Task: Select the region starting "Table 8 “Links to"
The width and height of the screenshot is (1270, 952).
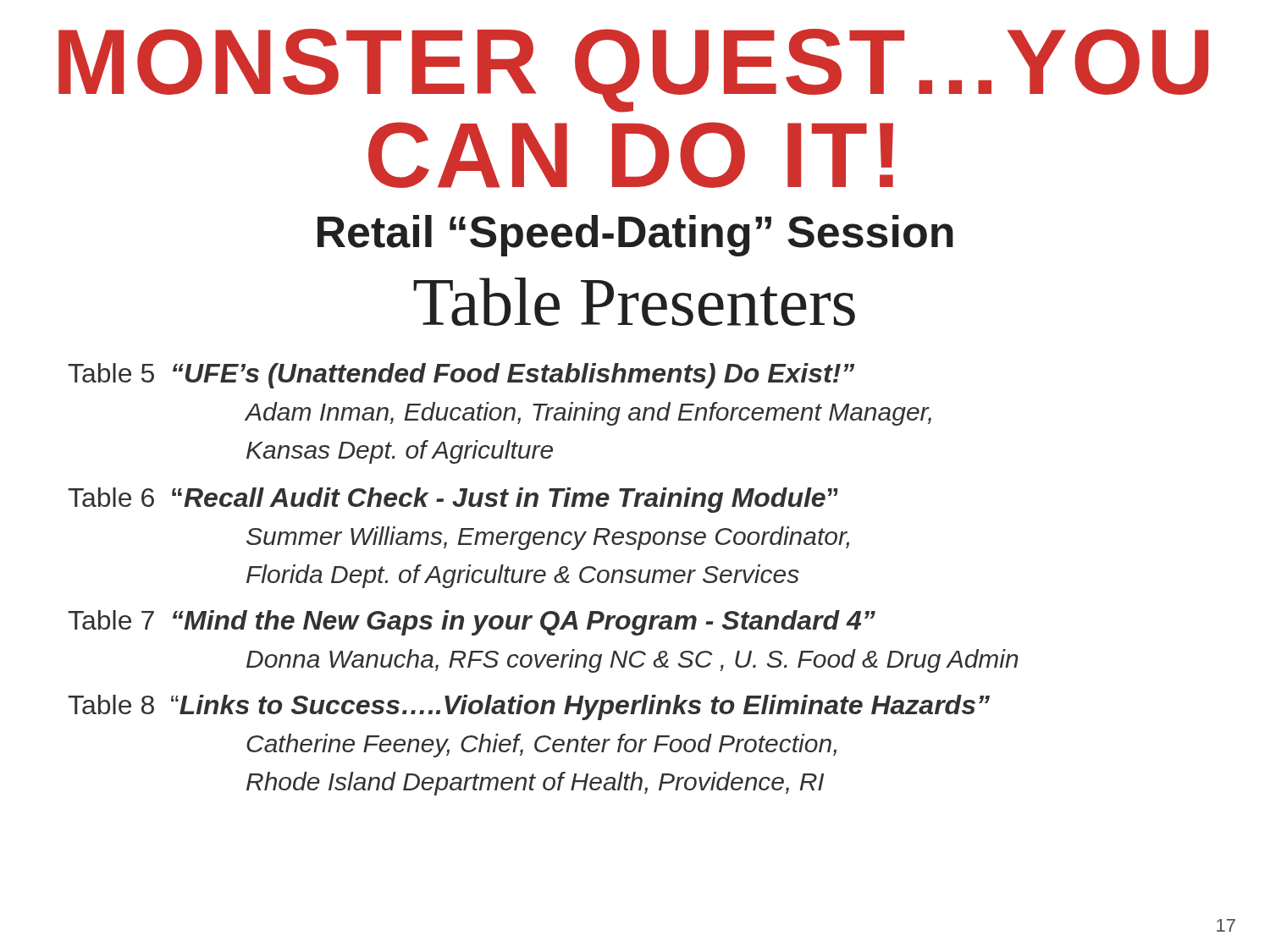Action: (x=529, y=705)
